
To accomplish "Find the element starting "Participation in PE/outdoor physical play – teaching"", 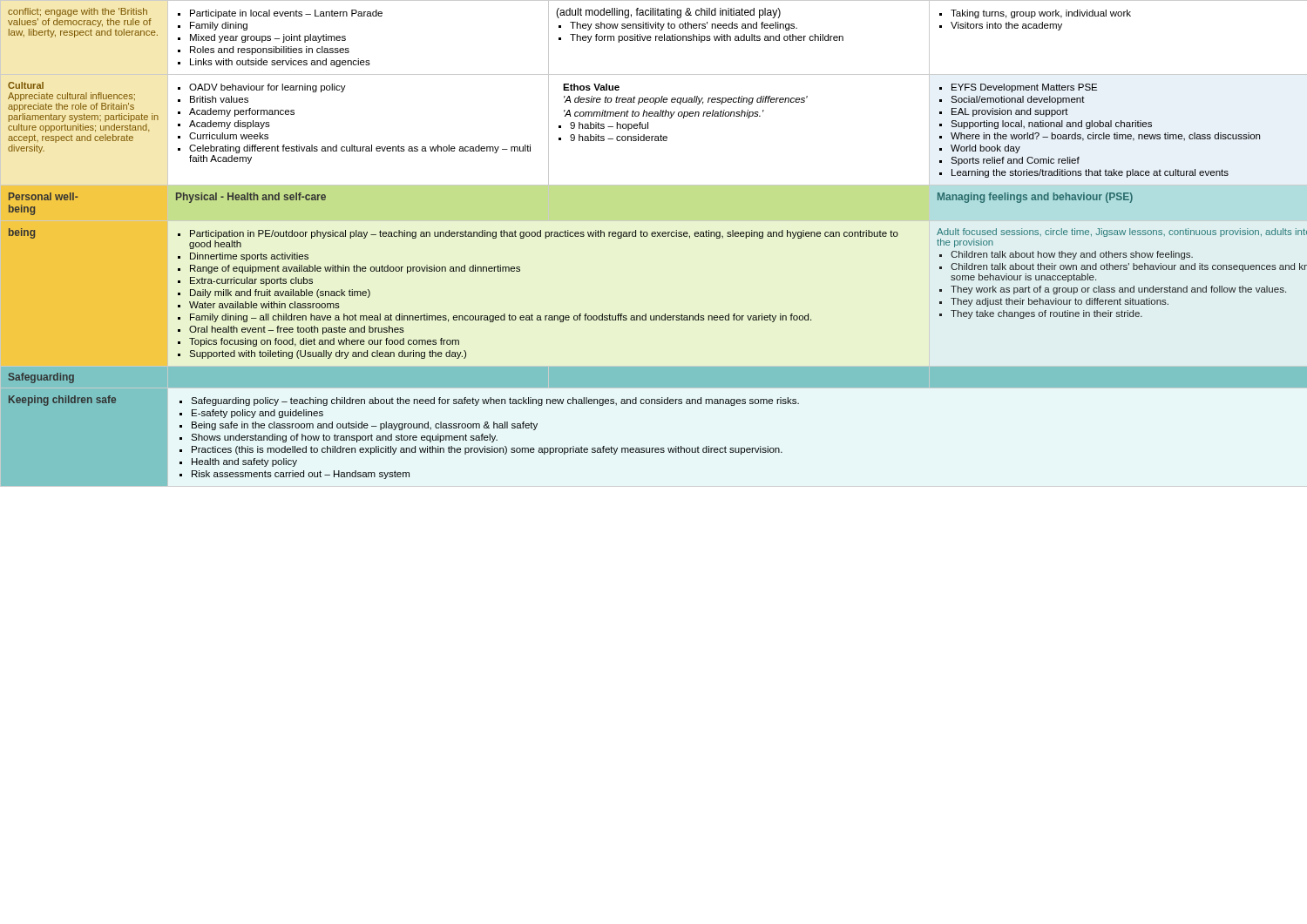I will (538, 234).
